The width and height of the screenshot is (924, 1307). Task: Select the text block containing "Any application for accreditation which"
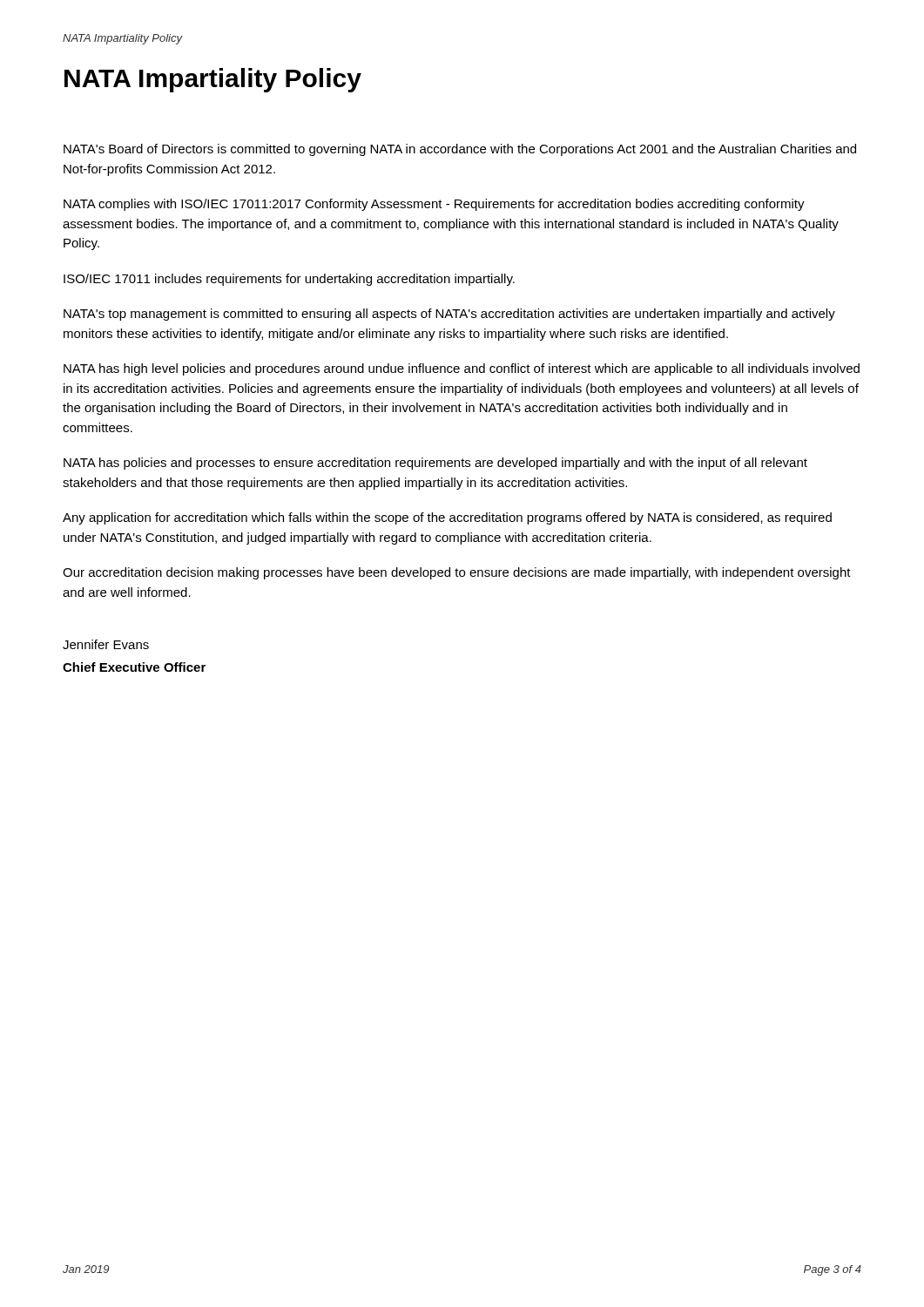[x=448, y=527]
